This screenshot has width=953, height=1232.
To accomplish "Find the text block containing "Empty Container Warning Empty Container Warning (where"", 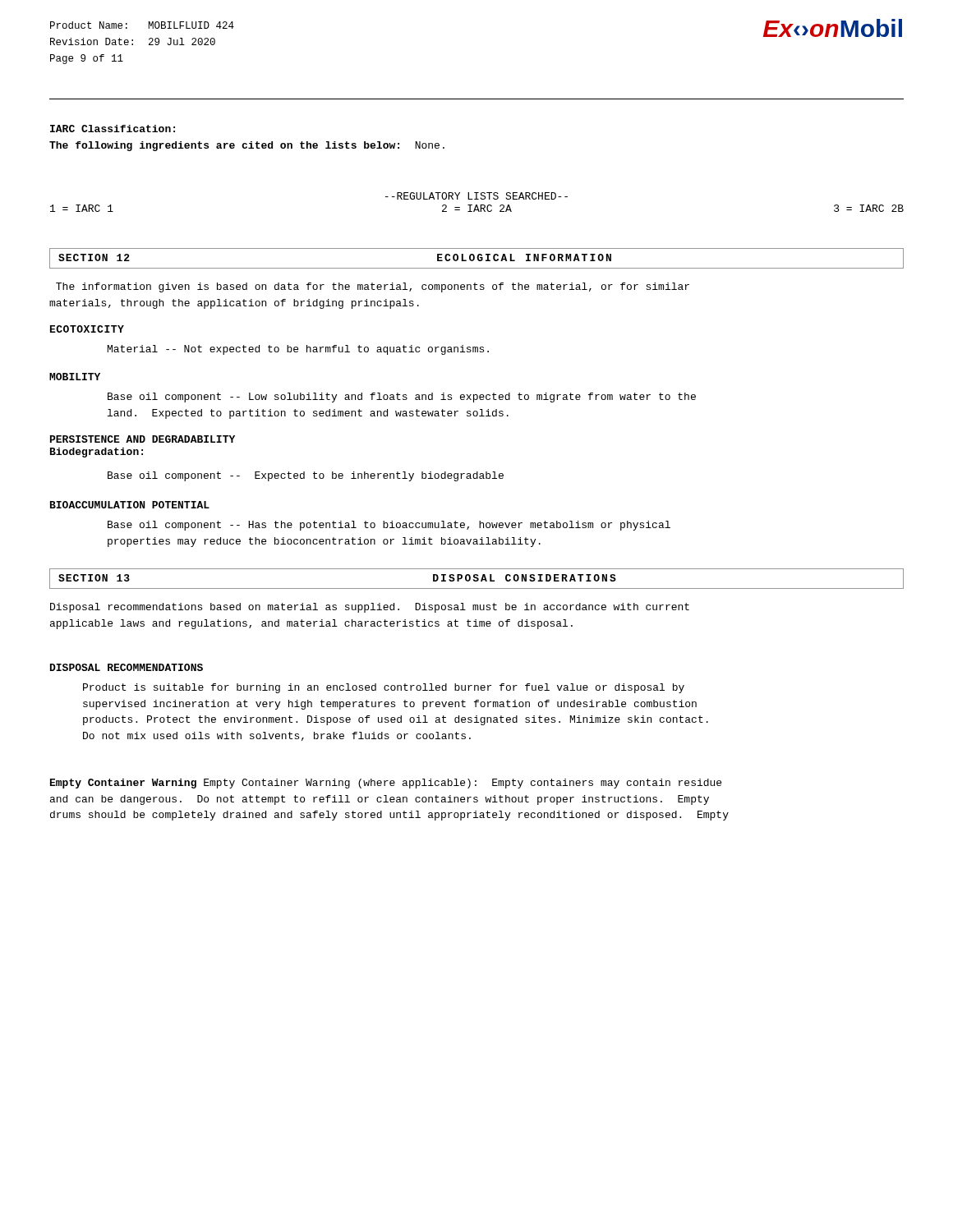I will (x=389, y=799).
